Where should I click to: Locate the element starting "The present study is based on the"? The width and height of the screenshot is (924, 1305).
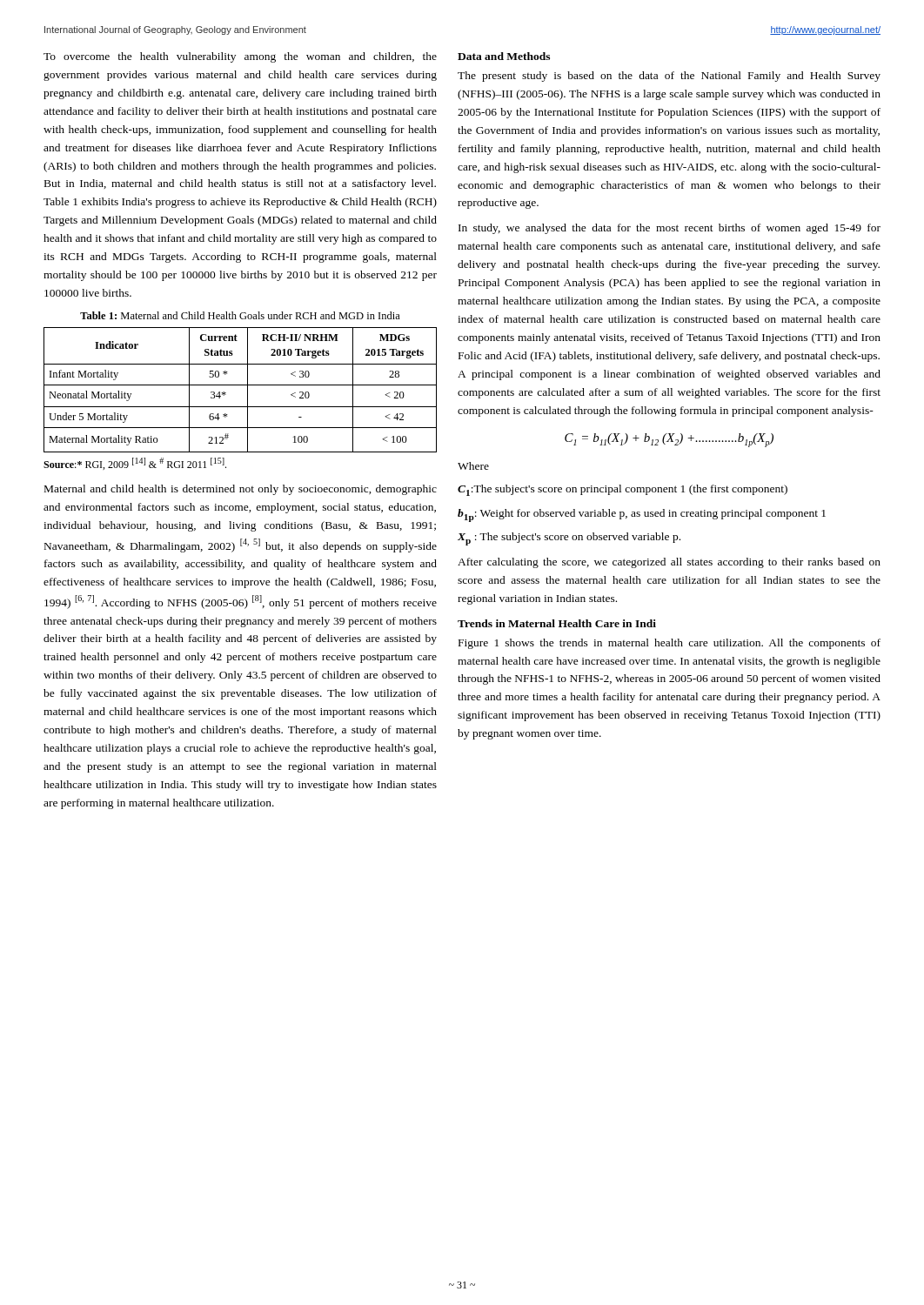669,139
